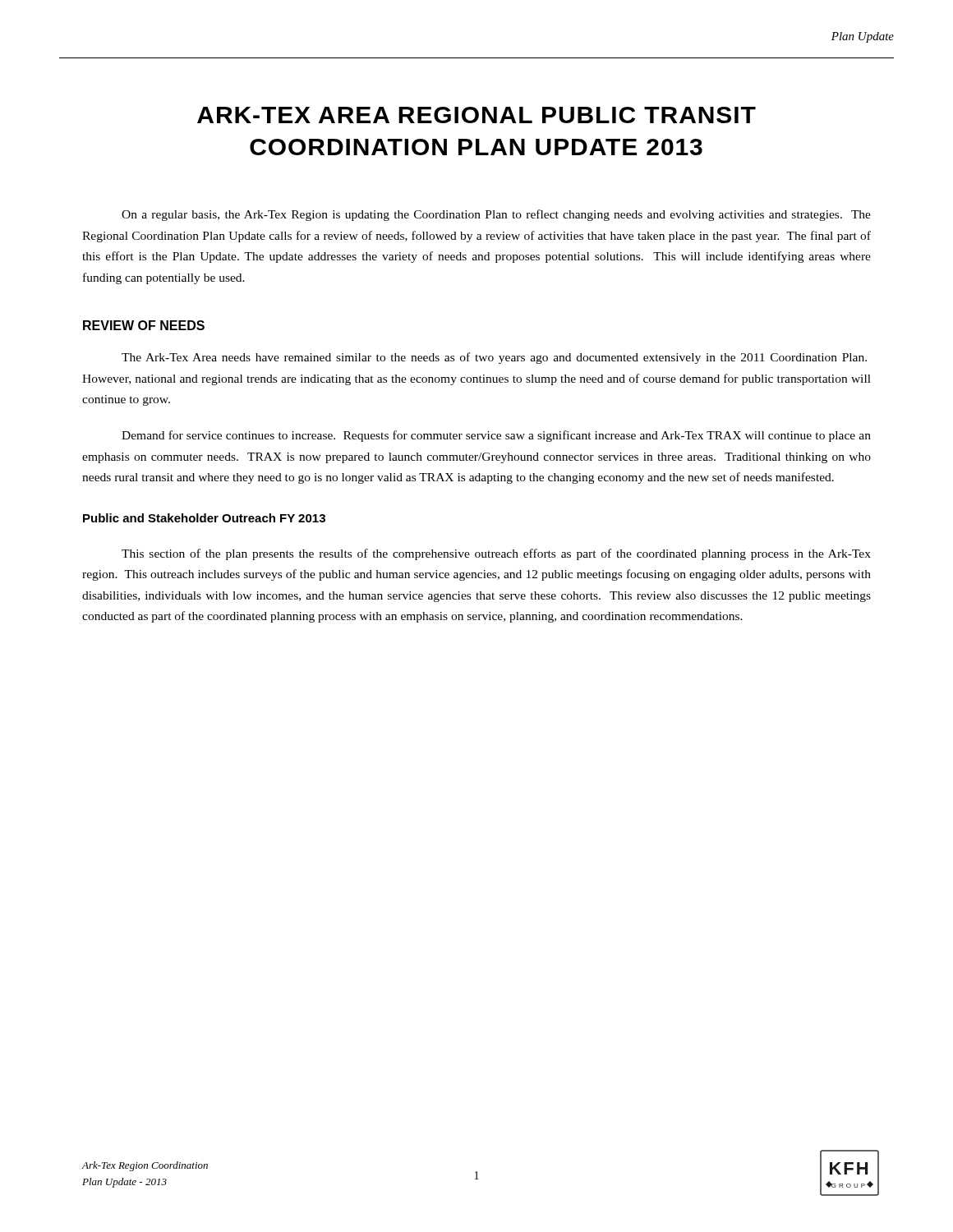Image resolution: width=953 pixels, height=1232 pixels.
Task: Select the region starting "Public and Stakeholder Outreach FY 2013"
Action: point(204,518)
